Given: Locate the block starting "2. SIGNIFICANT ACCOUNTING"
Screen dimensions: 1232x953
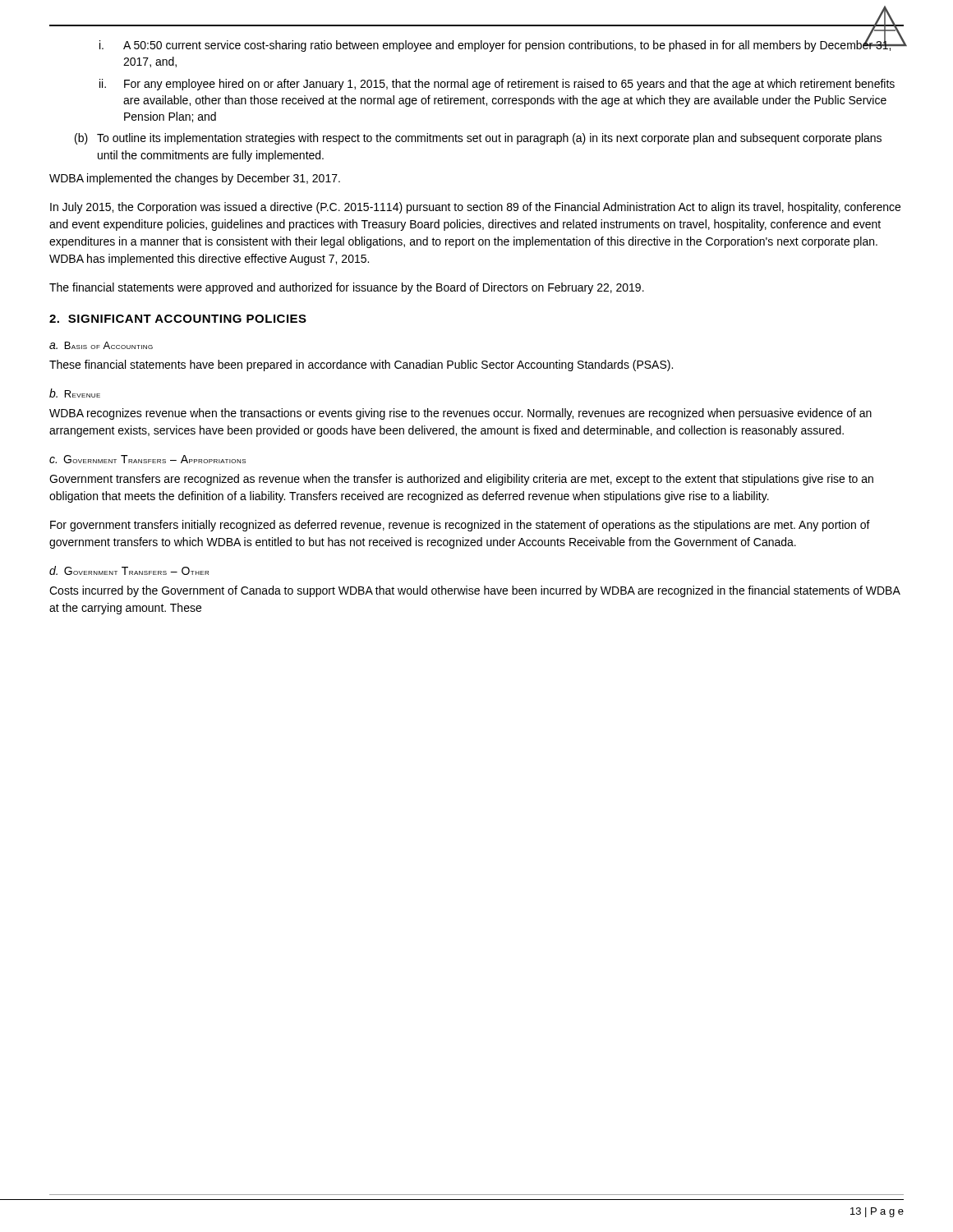Looking at the screenshot, I should pos(178,318).
